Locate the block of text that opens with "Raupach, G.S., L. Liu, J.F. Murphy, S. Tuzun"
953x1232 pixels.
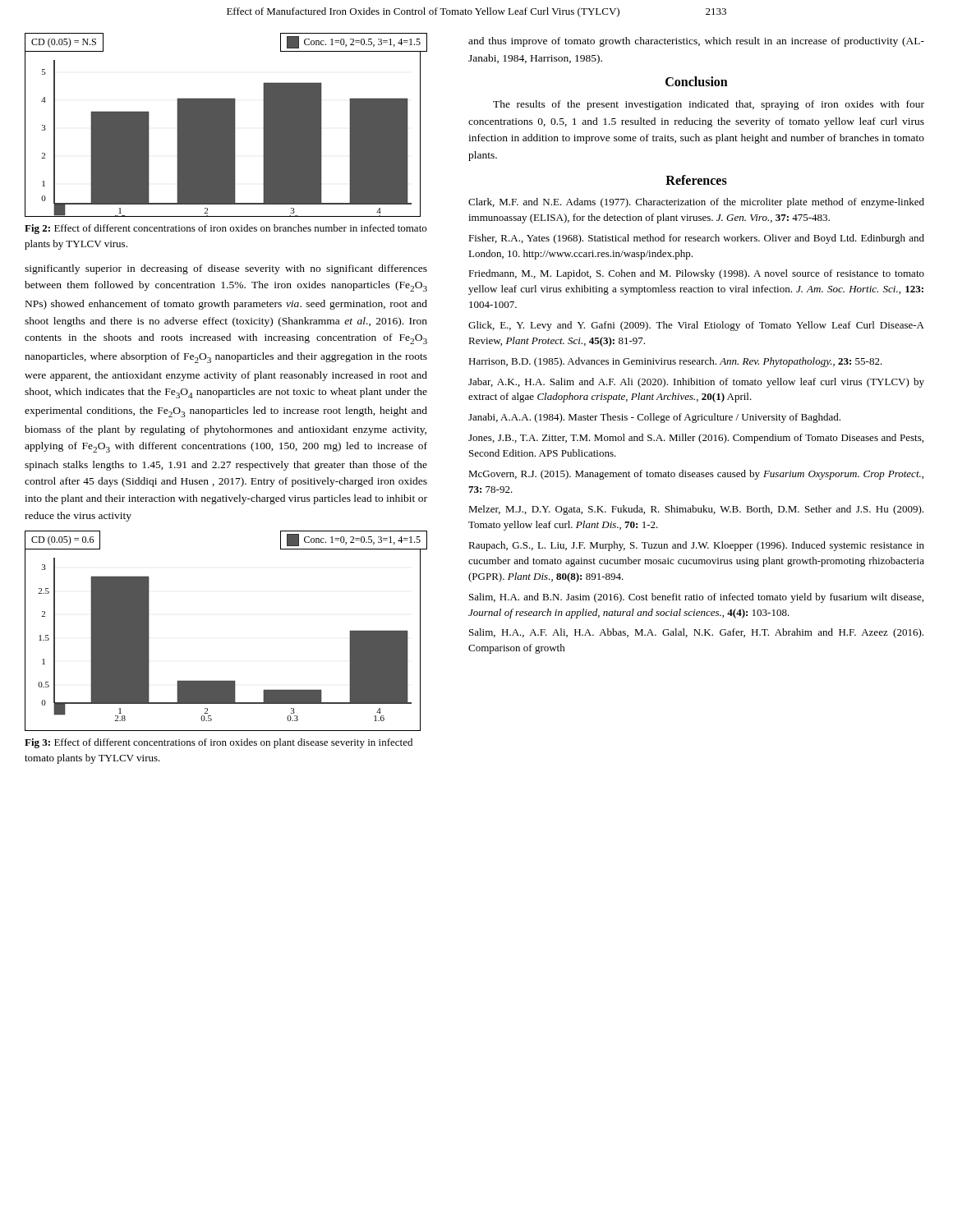(x=696, y=560)
